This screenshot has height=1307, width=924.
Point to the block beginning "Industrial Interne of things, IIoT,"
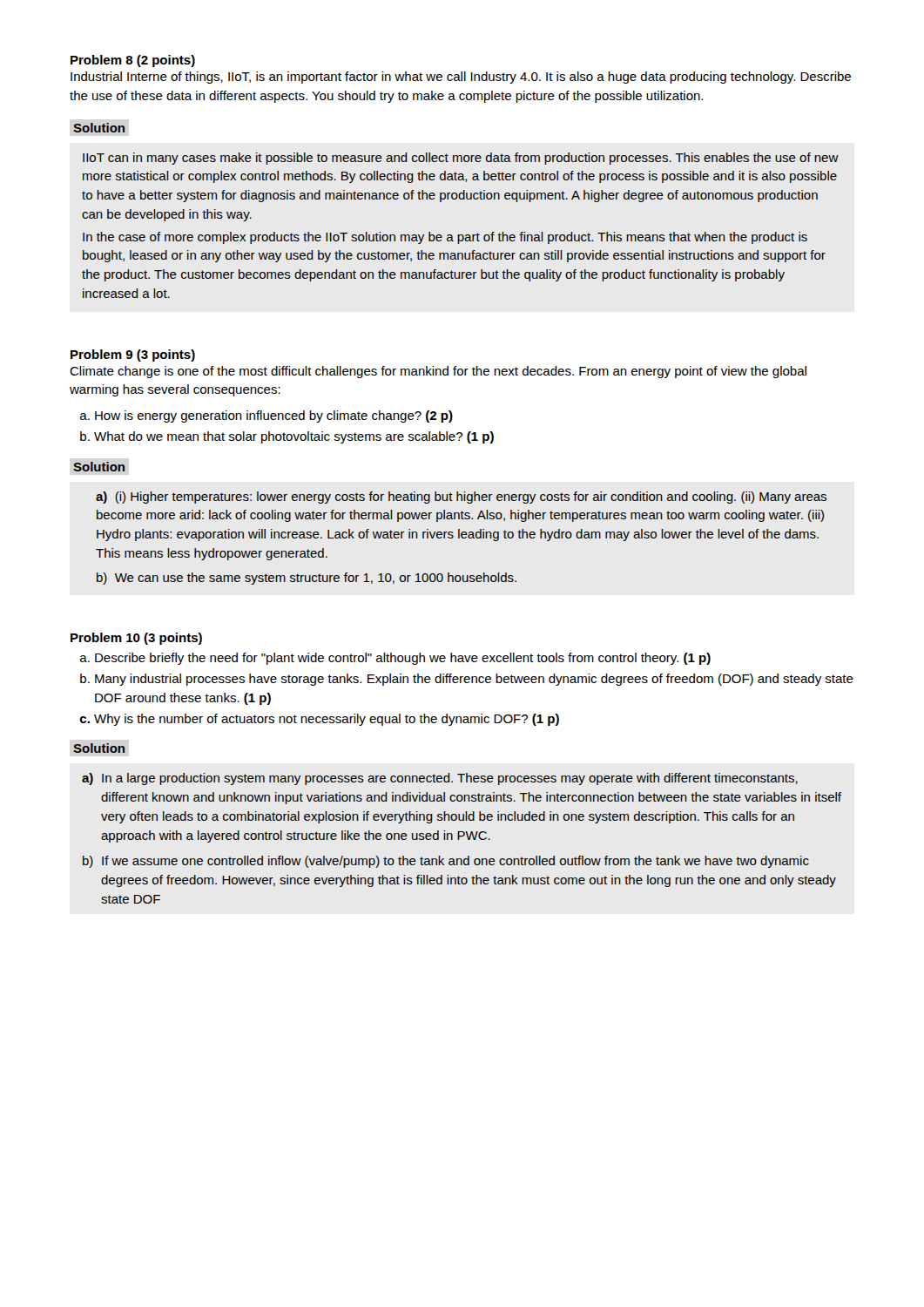pos(461,86)
